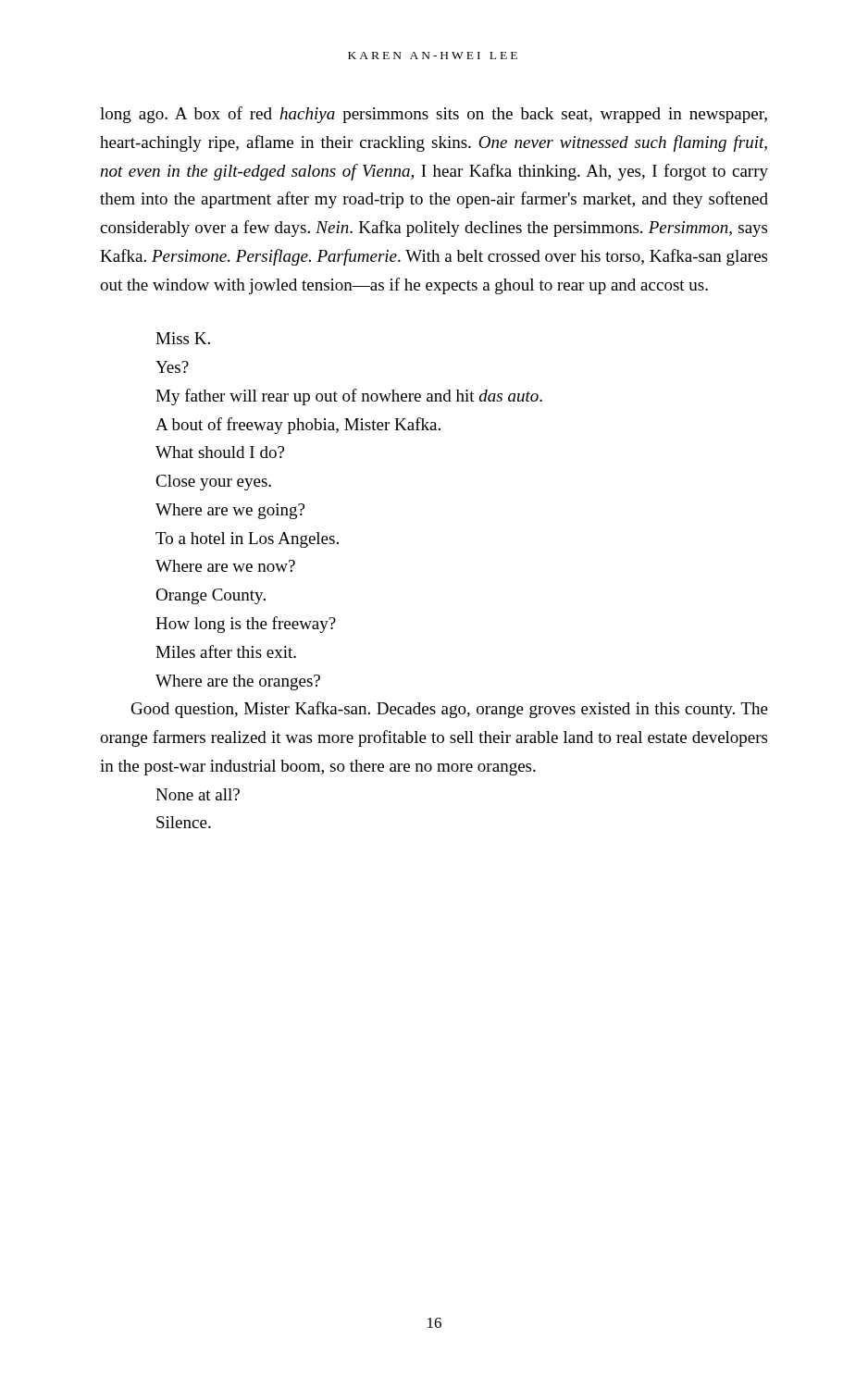Select the region starting "None at all?"

[x=198, y=794]
